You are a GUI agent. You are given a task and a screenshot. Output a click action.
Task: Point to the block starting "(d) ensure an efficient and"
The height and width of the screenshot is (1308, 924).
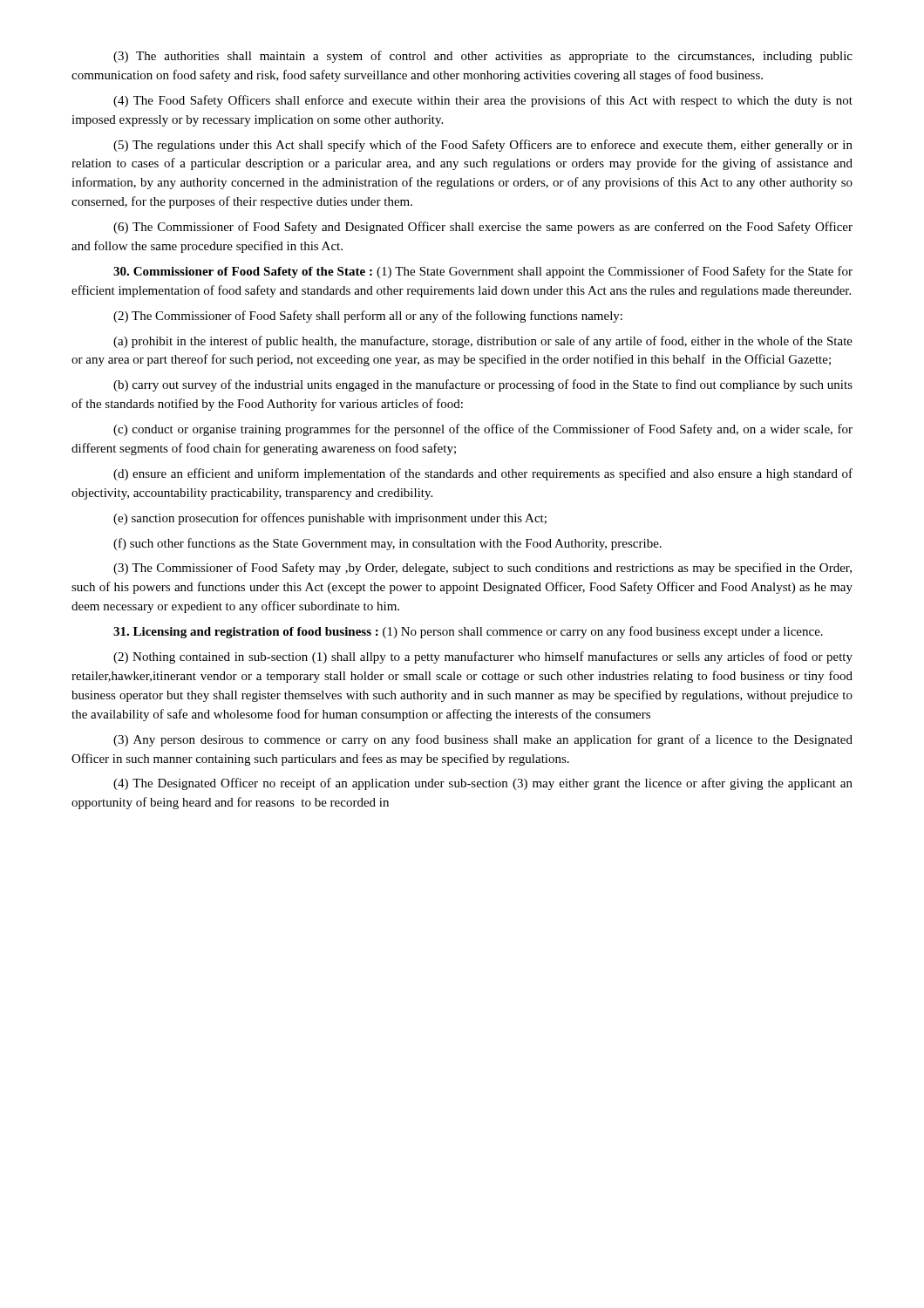(x=462, y=483)
